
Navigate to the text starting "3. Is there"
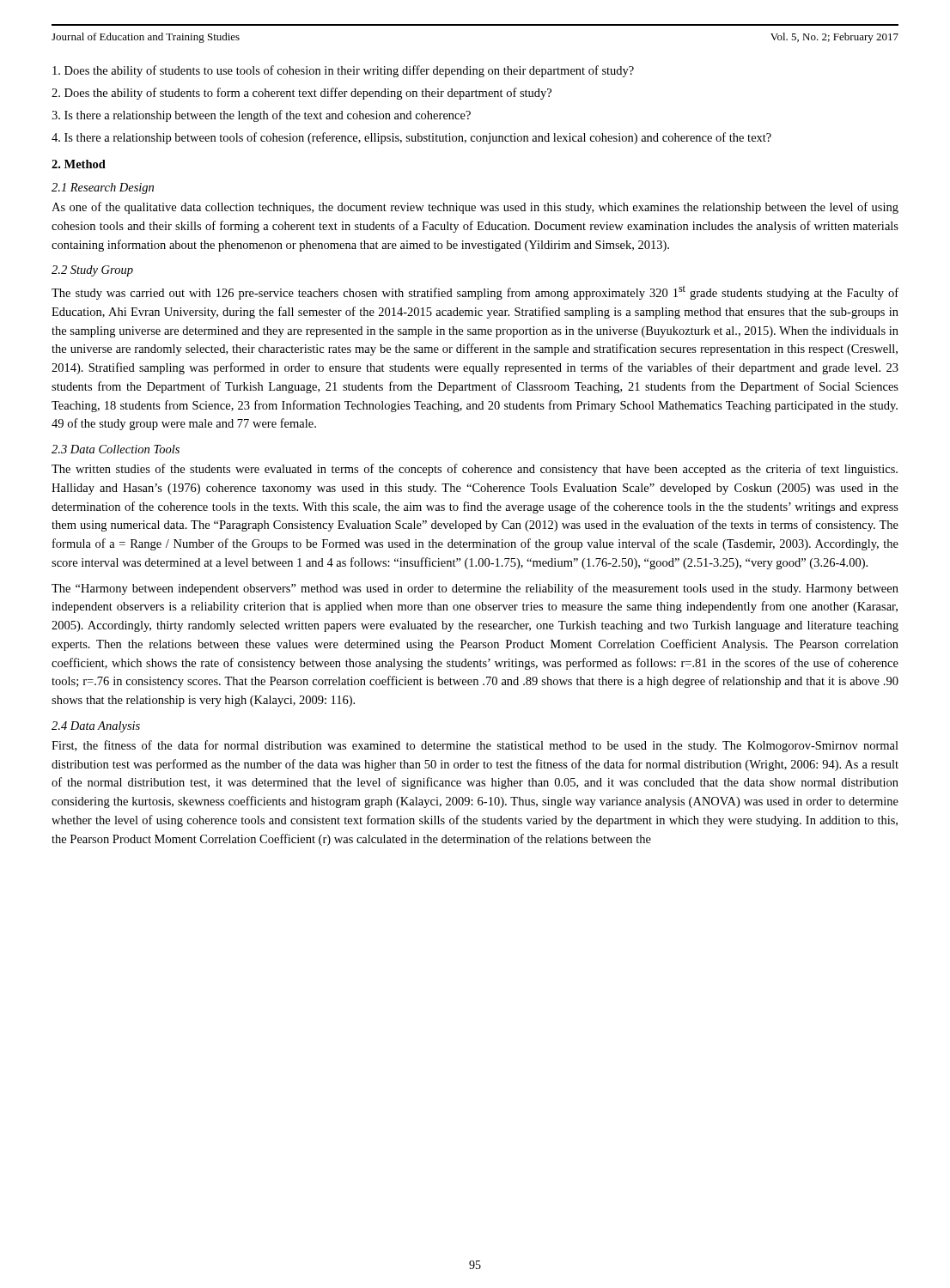261,115
